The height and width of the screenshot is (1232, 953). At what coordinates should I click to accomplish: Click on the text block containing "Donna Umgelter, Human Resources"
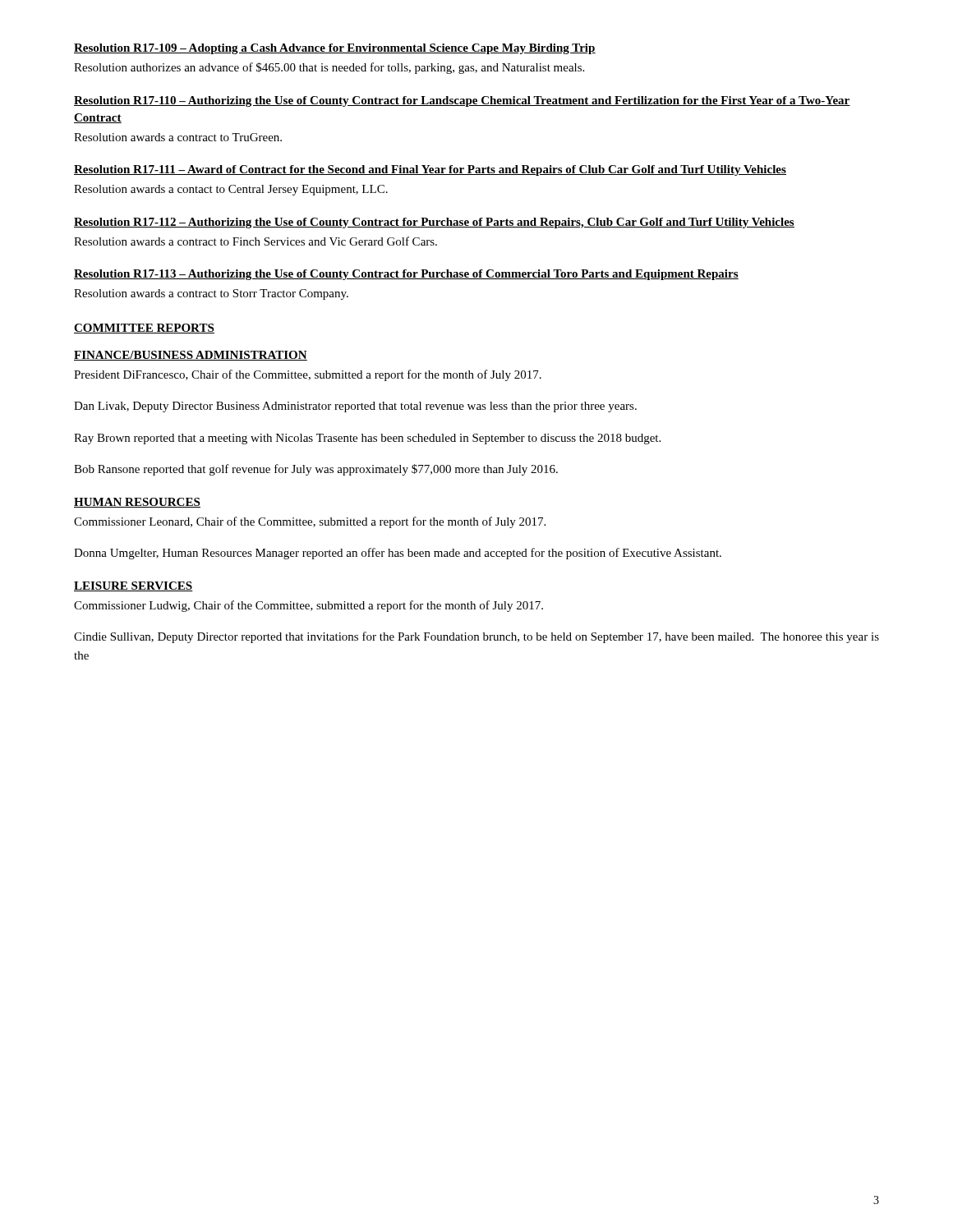point(398,553)
